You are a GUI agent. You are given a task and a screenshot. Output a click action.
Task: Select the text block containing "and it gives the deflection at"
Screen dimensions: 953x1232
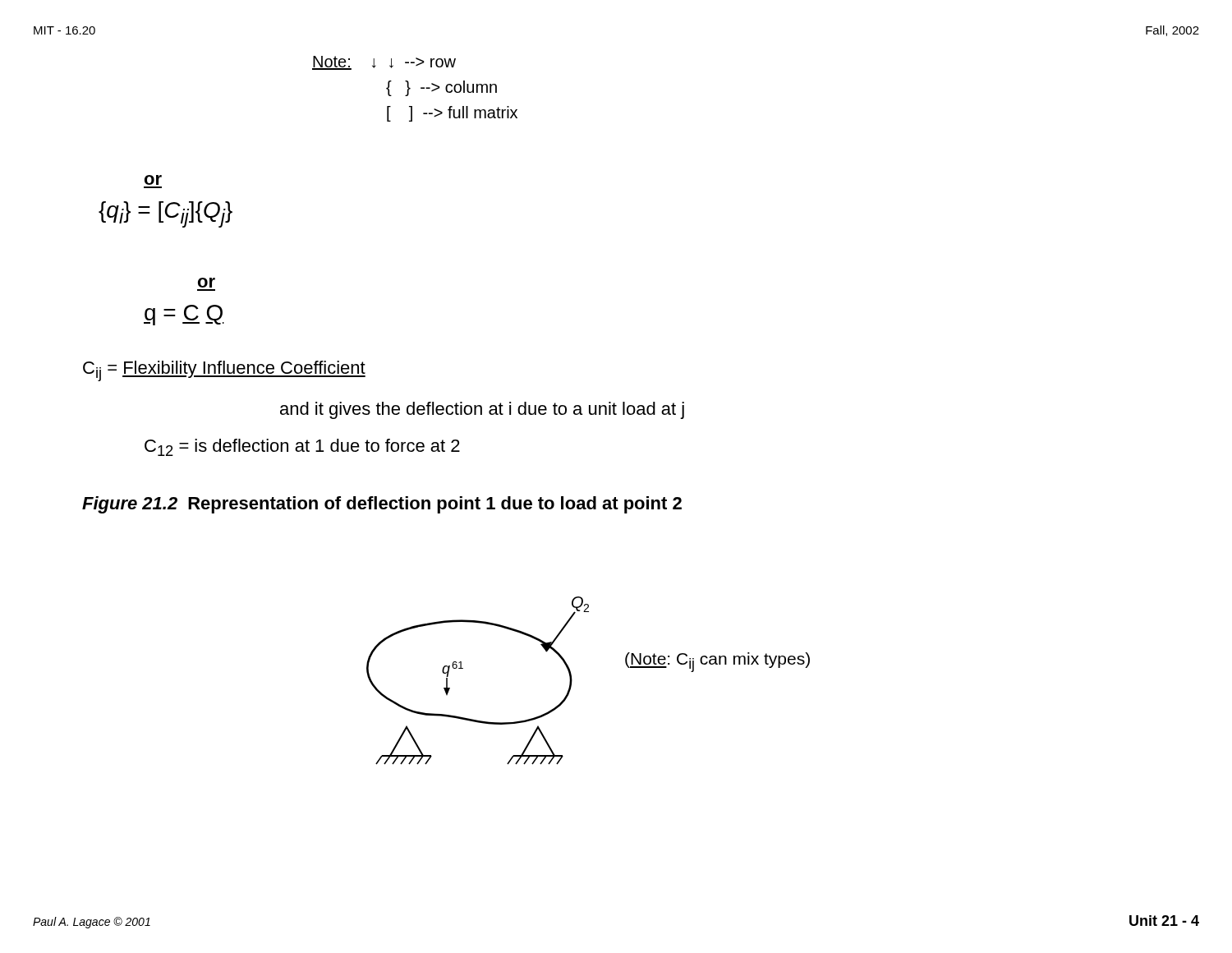pyautogui.click(x=482, y=409)
